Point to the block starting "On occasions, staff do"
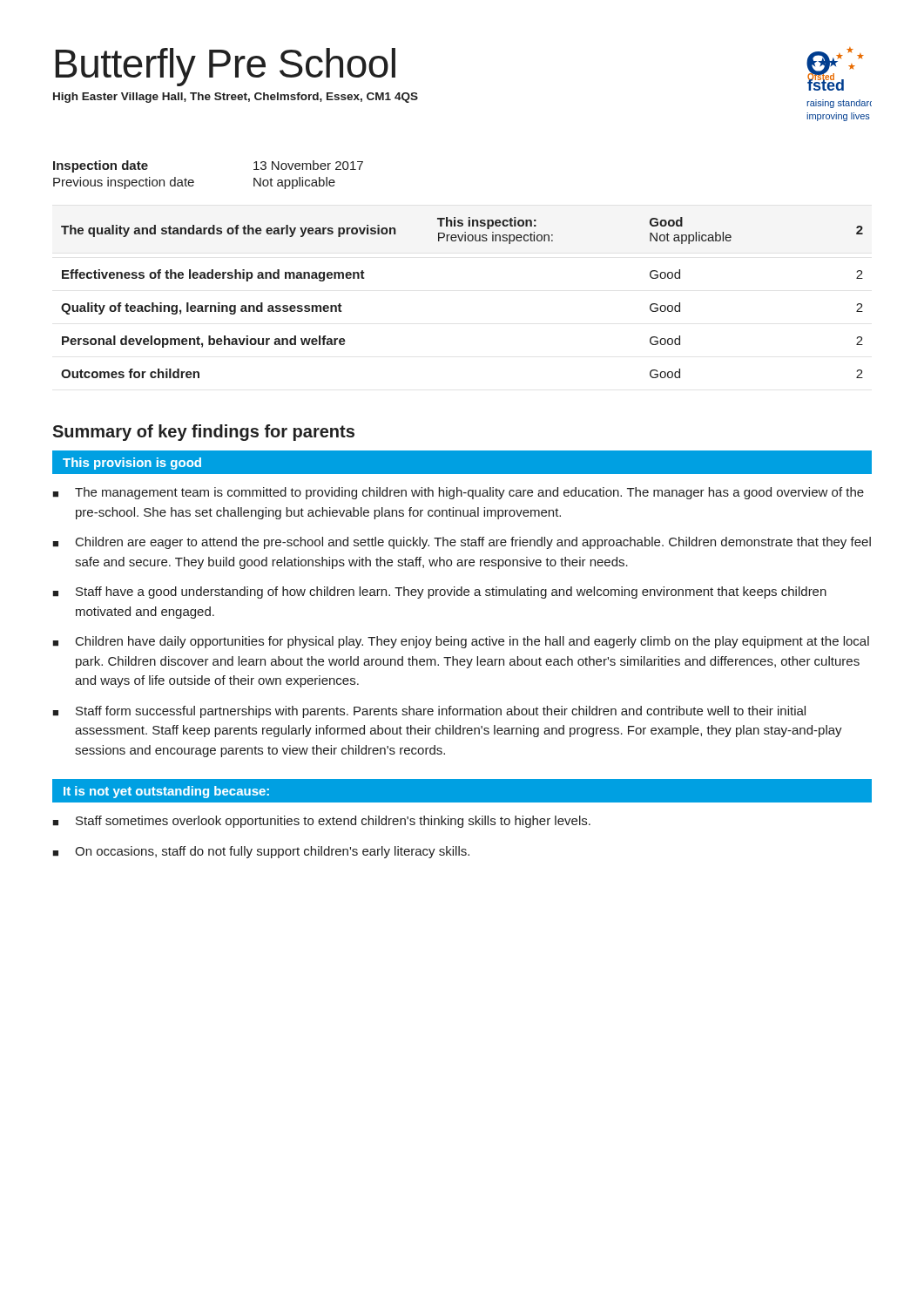The width and height of the screenshot is (924, 1307). pyautogui.click(x=273, y=850)
